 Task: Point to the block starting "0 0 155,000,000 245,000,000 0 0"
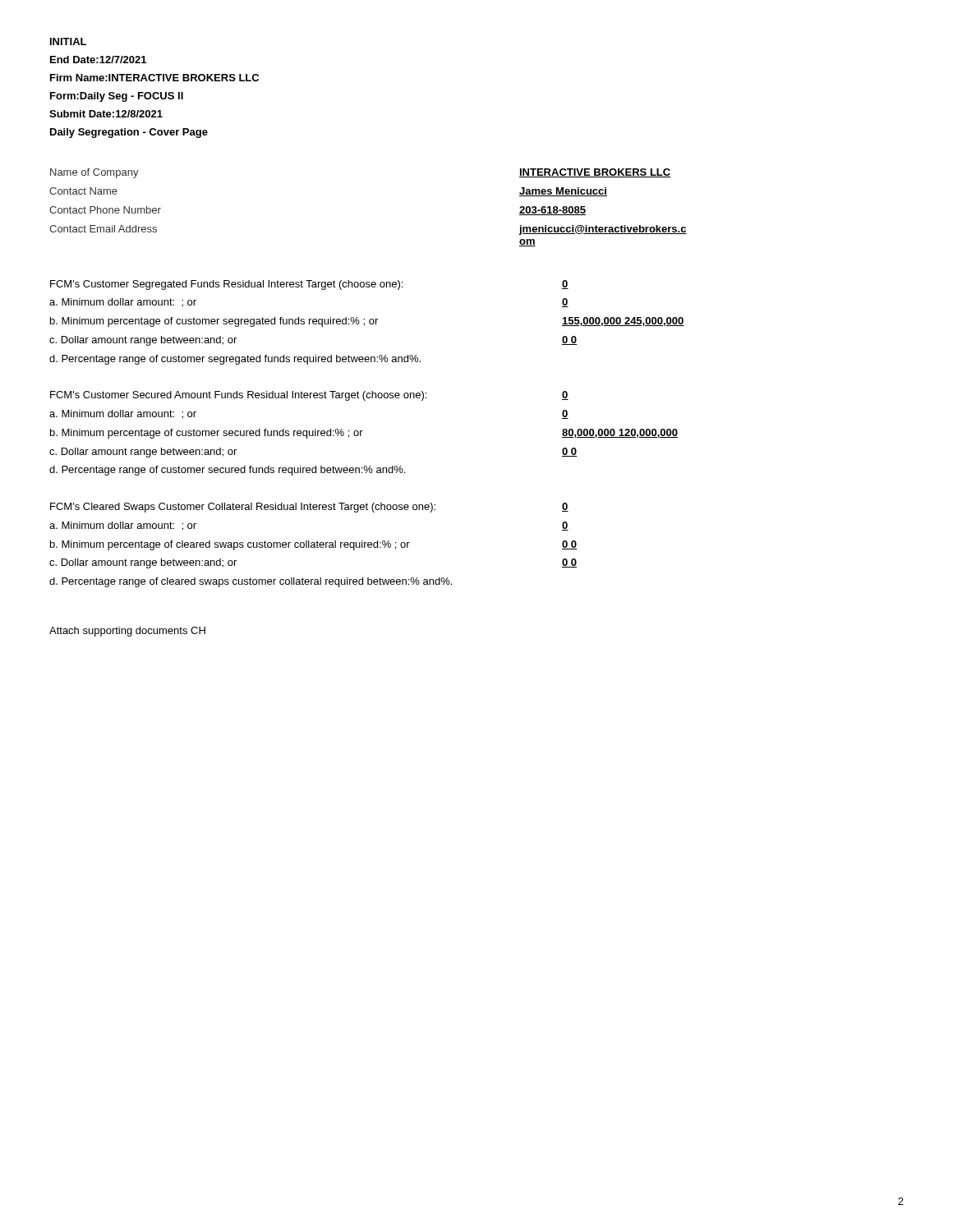pyautogui.click(x=623, y=311)
